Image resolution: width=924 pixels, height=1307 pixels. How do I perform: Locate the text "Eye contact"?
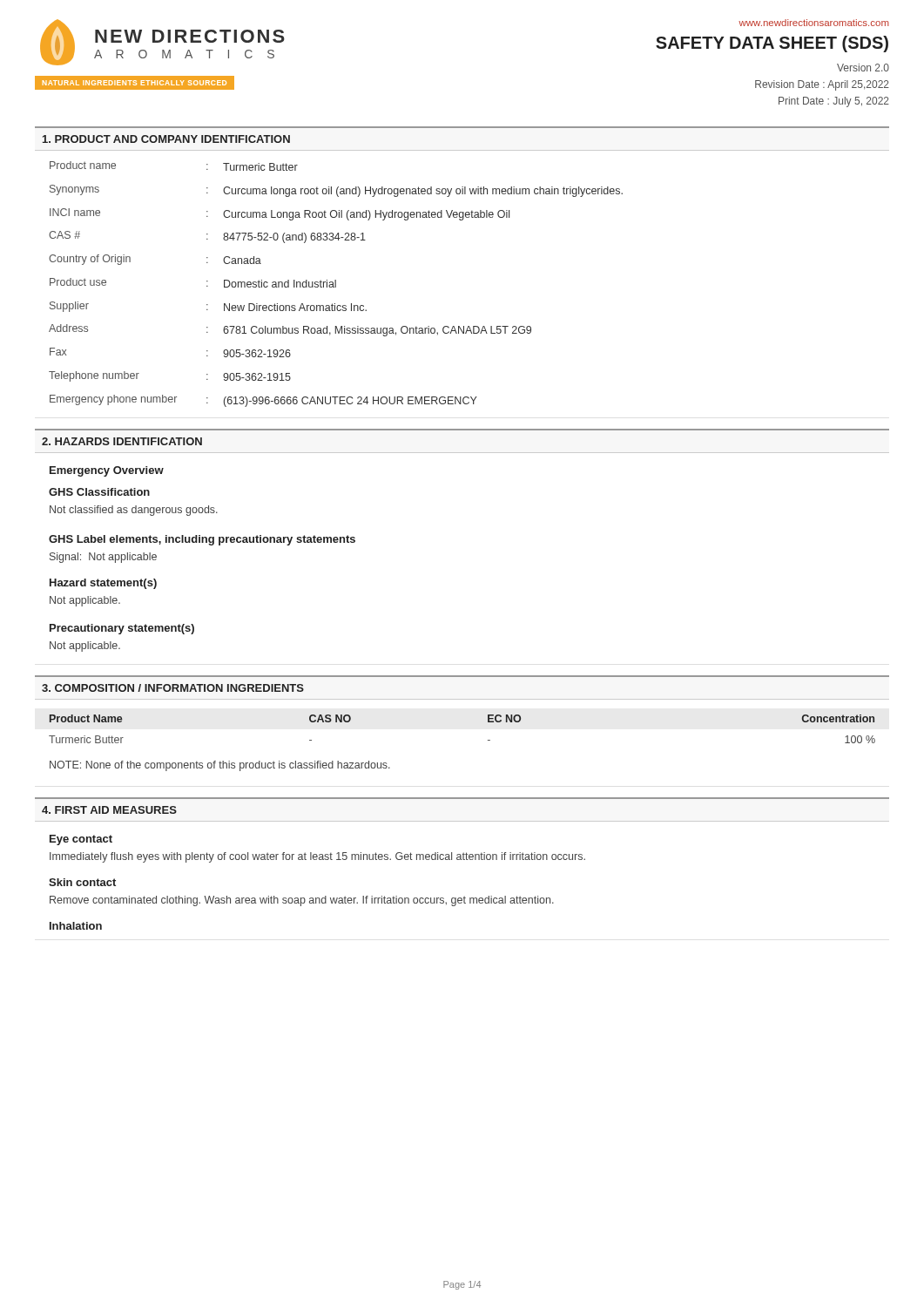point(81,839)
